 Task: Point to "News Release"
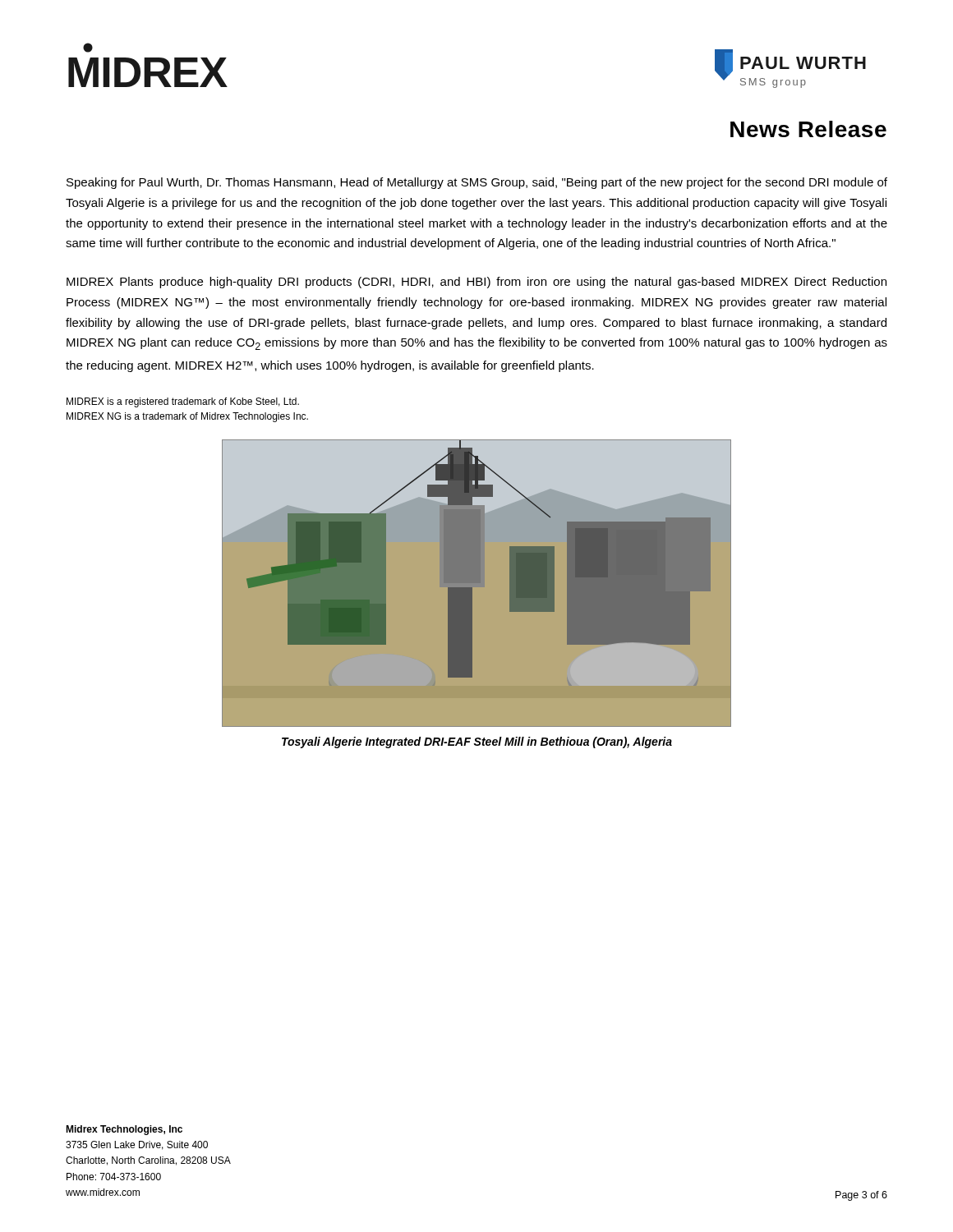point(808,129)
